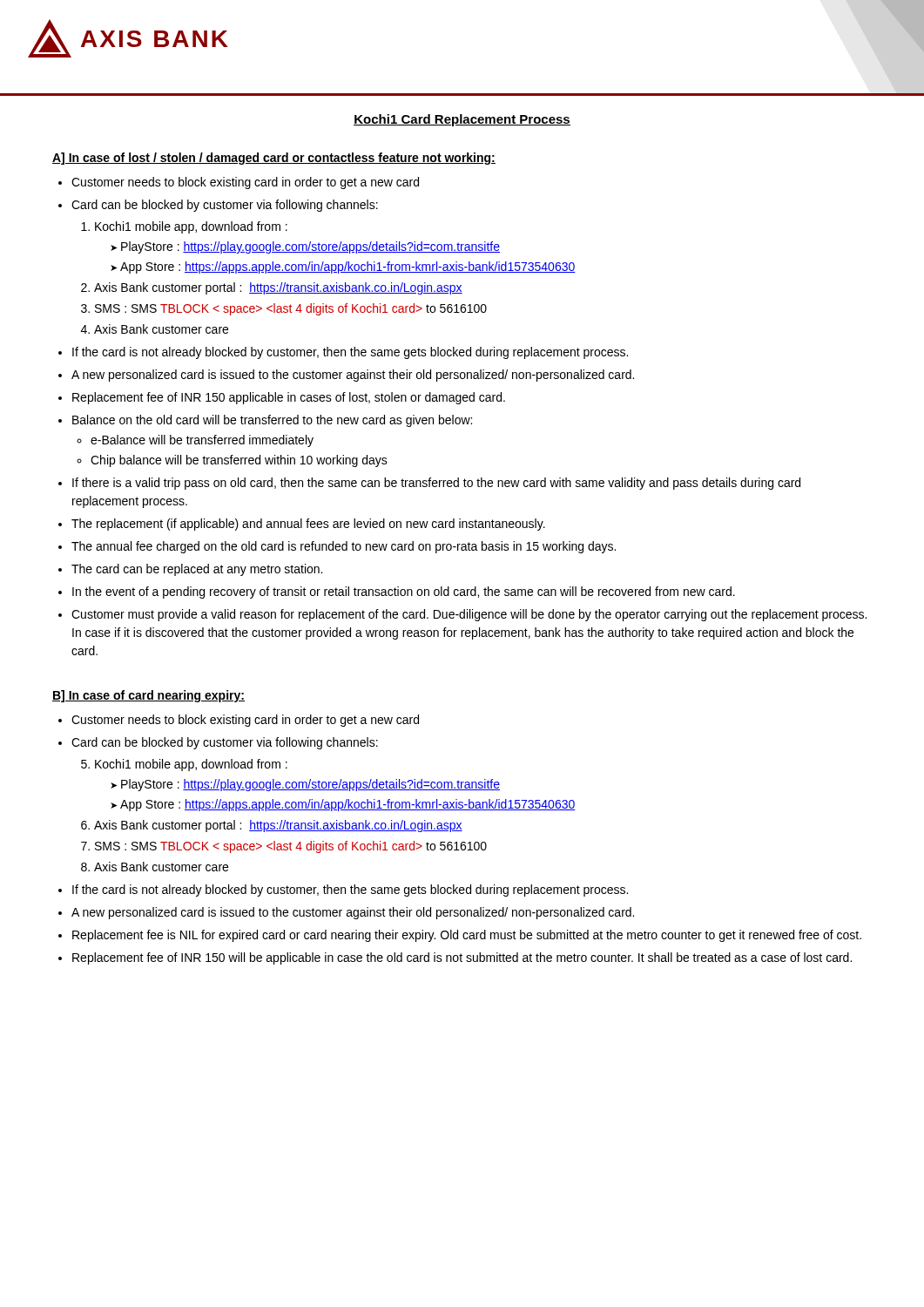924x1307 pixels.
Task: Locate the block starting "A] In case"
Action: point(274,158)
